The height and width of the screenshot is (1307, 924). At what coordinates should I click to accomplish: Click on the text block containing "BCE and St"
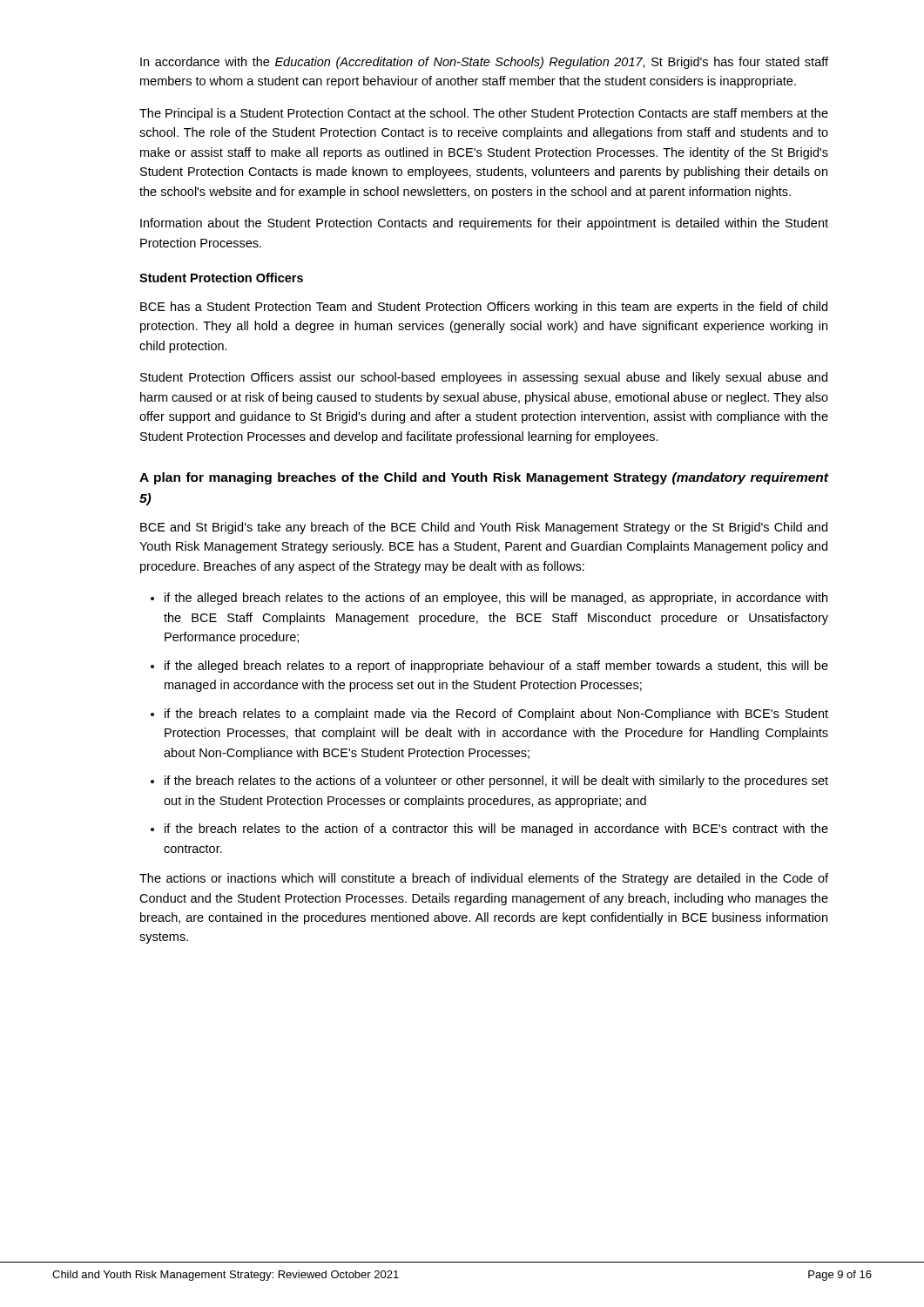(x=484, y=547)
